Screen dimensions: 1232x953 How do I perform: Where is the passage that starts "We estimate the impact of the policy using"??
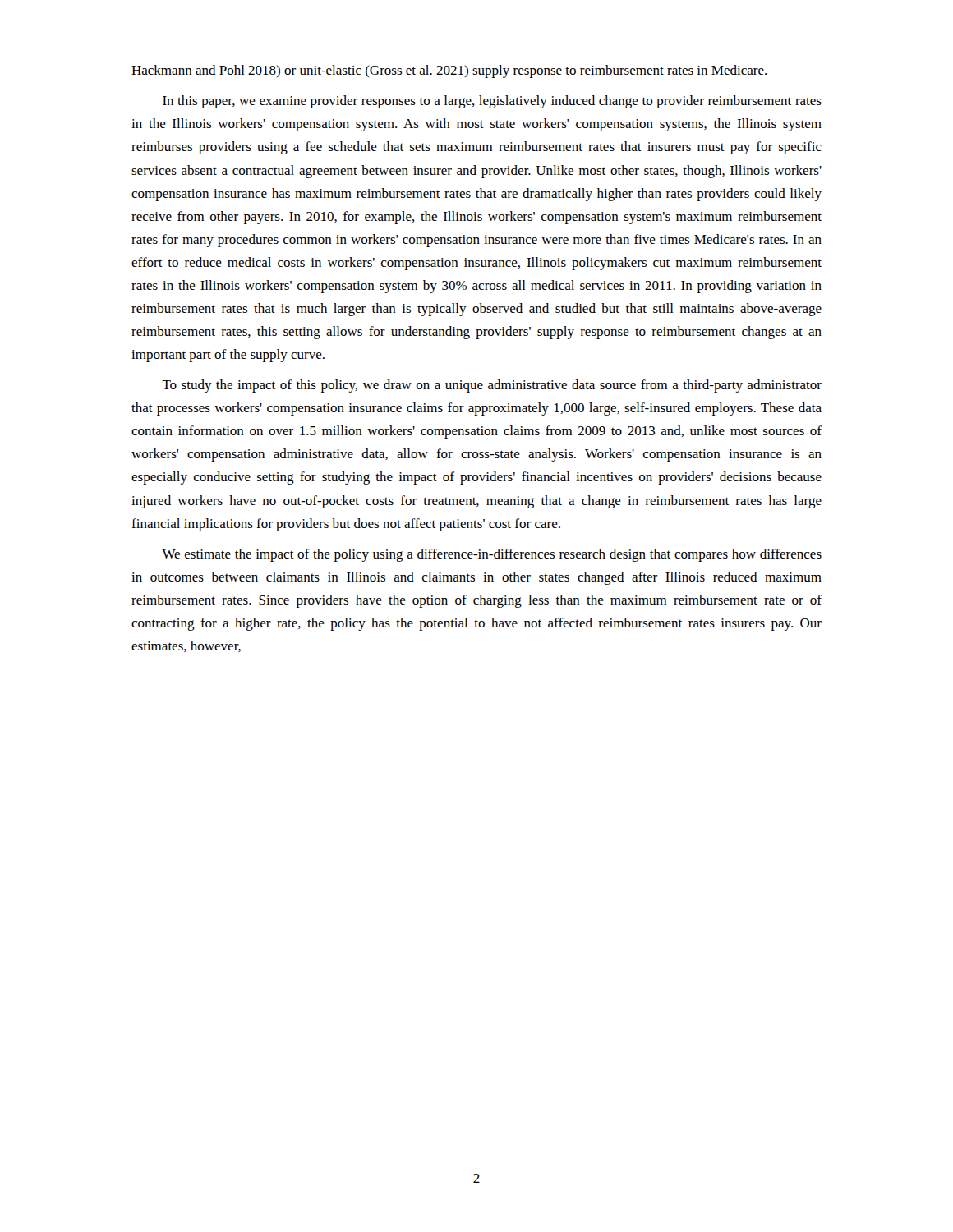click(x=476, y=600)
